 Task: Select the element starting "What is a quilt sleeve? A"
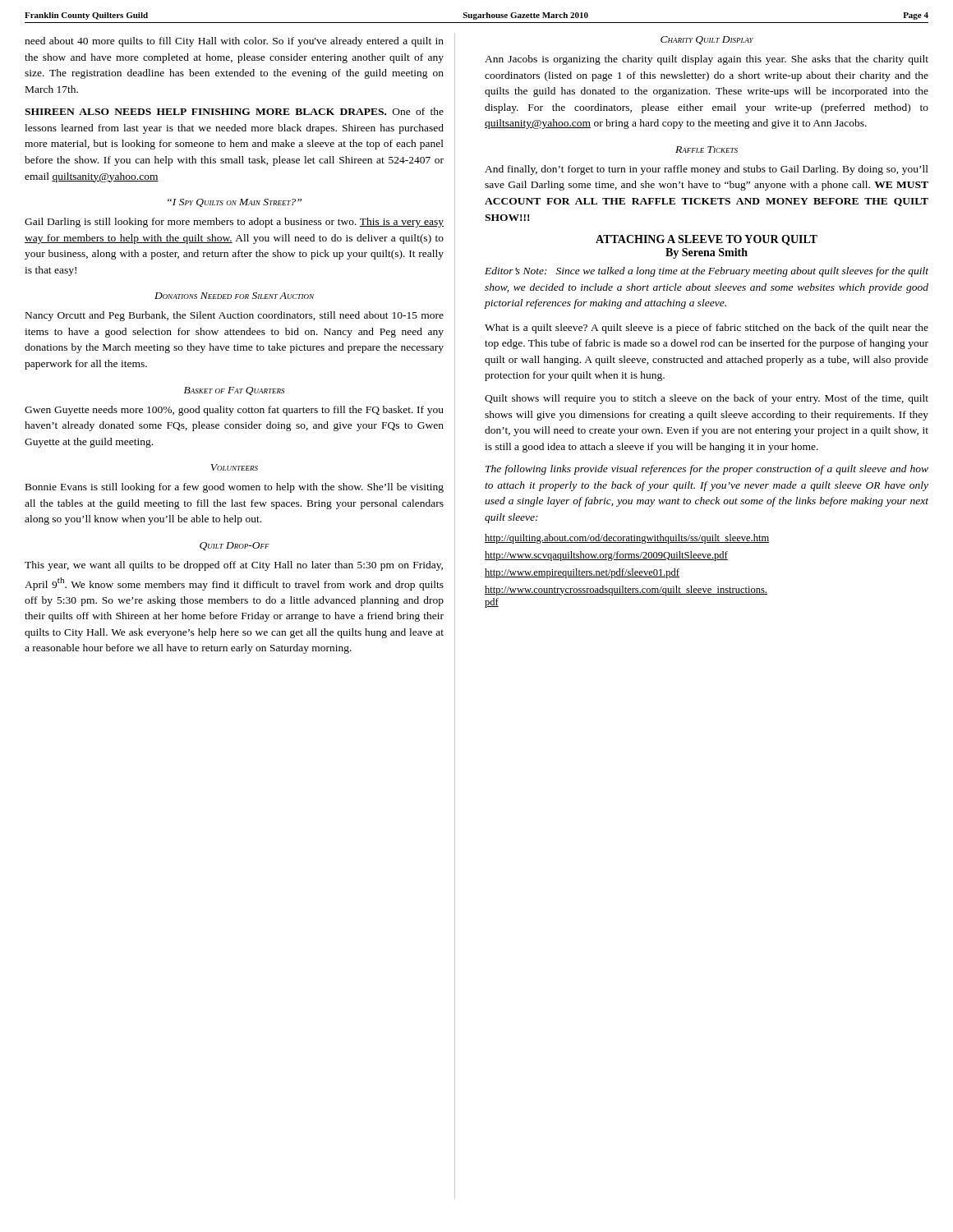pos(707,351)
